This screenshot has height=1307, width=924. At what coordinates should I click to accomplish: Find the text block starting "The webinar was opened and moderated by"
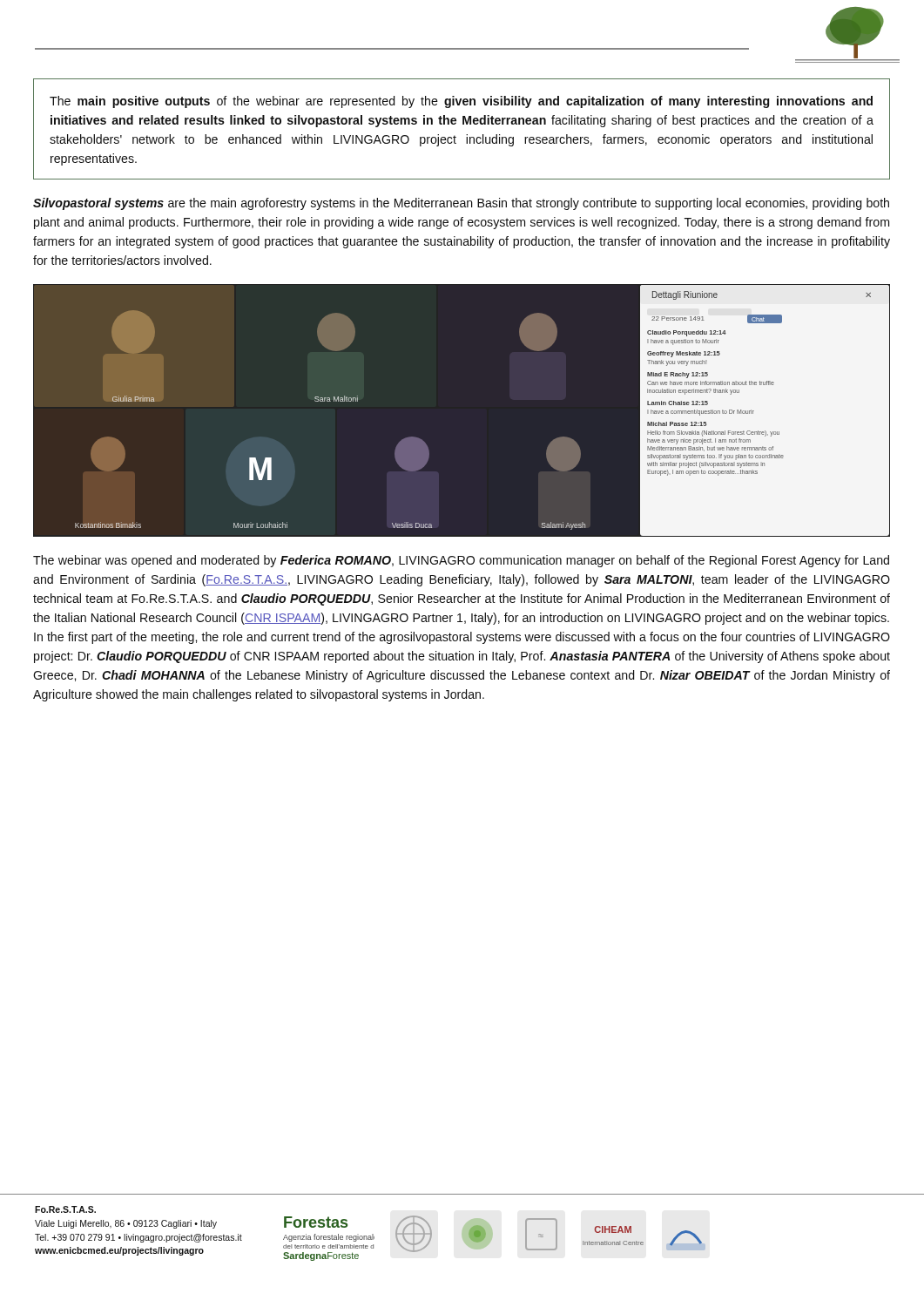(462, 627)
